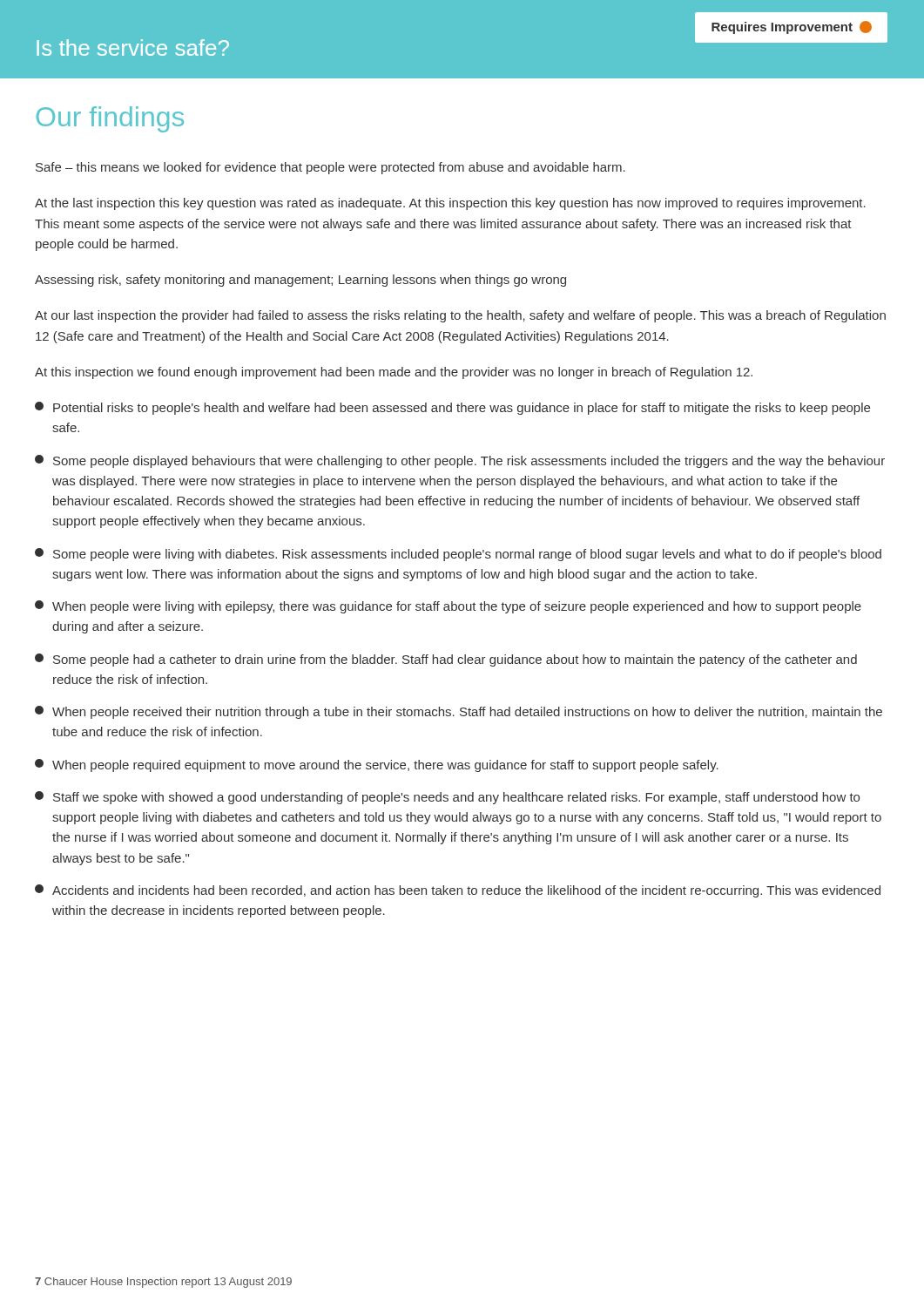Find the block on this page that starts "When people were"
The image size is (924, 1307).
(462, 616)
